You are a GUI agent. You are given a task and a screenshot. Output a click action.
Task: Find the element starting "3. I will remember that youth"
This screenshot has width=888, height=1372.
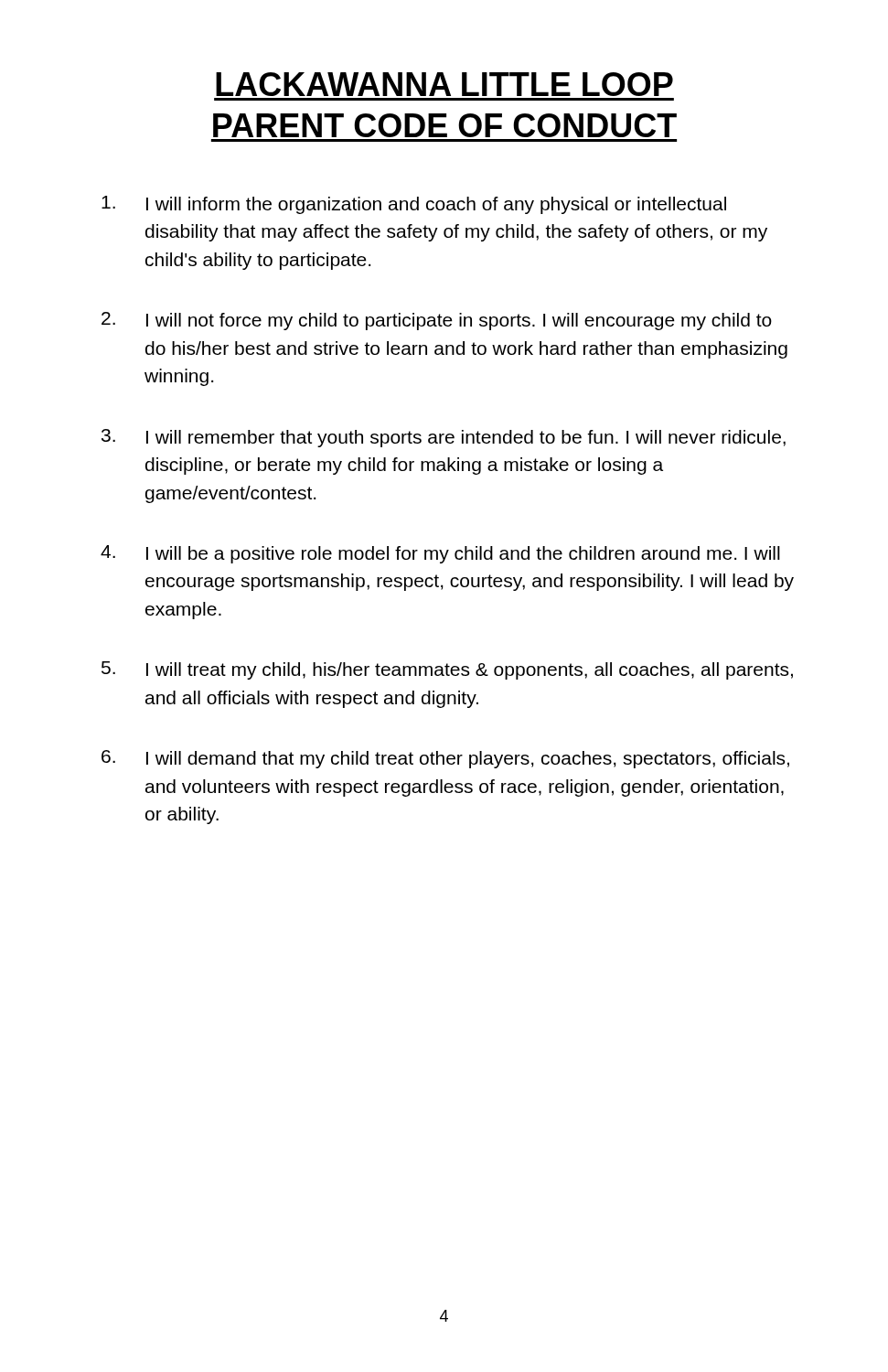pos(449,465)
